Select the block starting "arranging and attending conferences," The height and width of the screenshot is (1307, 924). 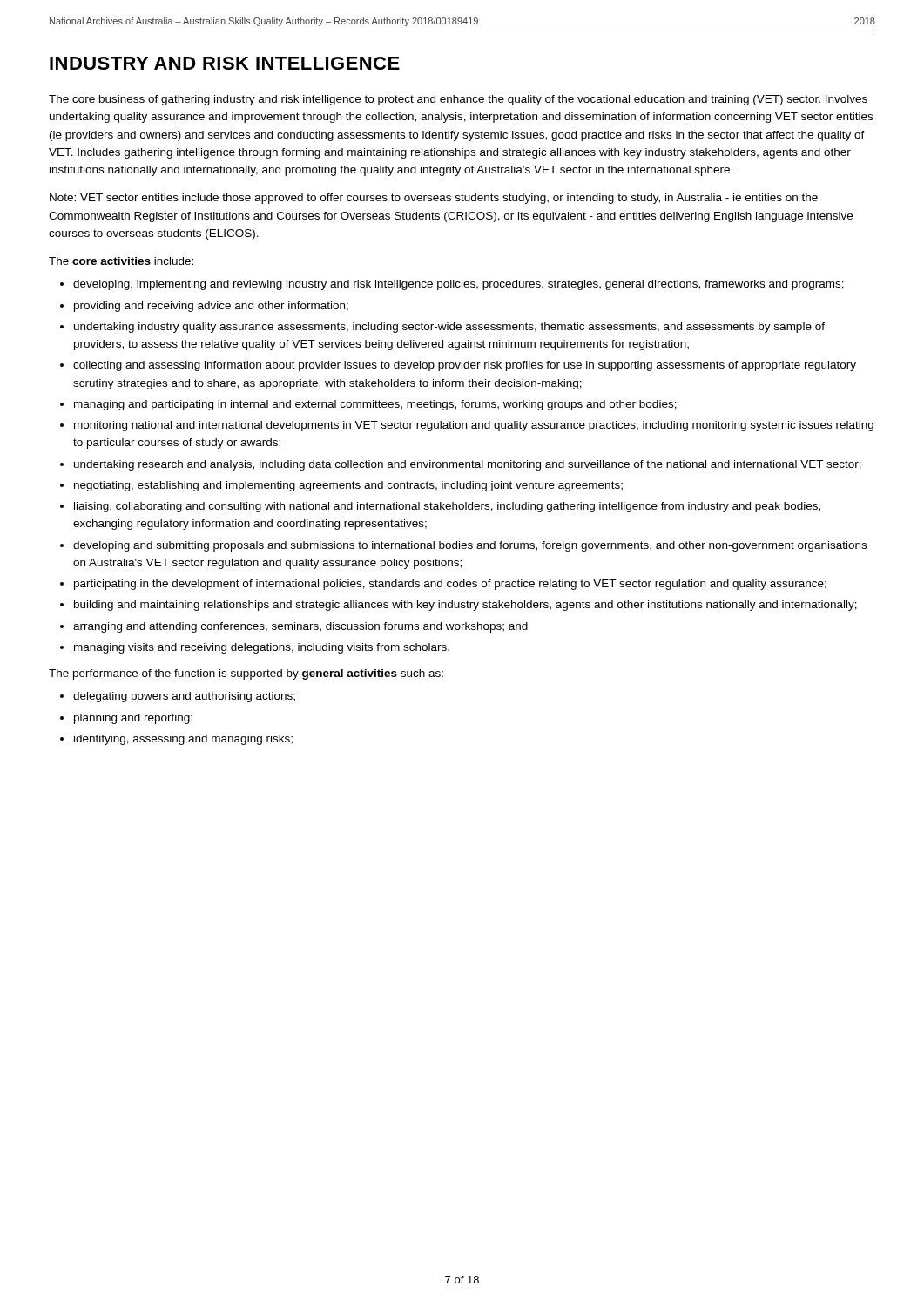[x=301, y=626]
